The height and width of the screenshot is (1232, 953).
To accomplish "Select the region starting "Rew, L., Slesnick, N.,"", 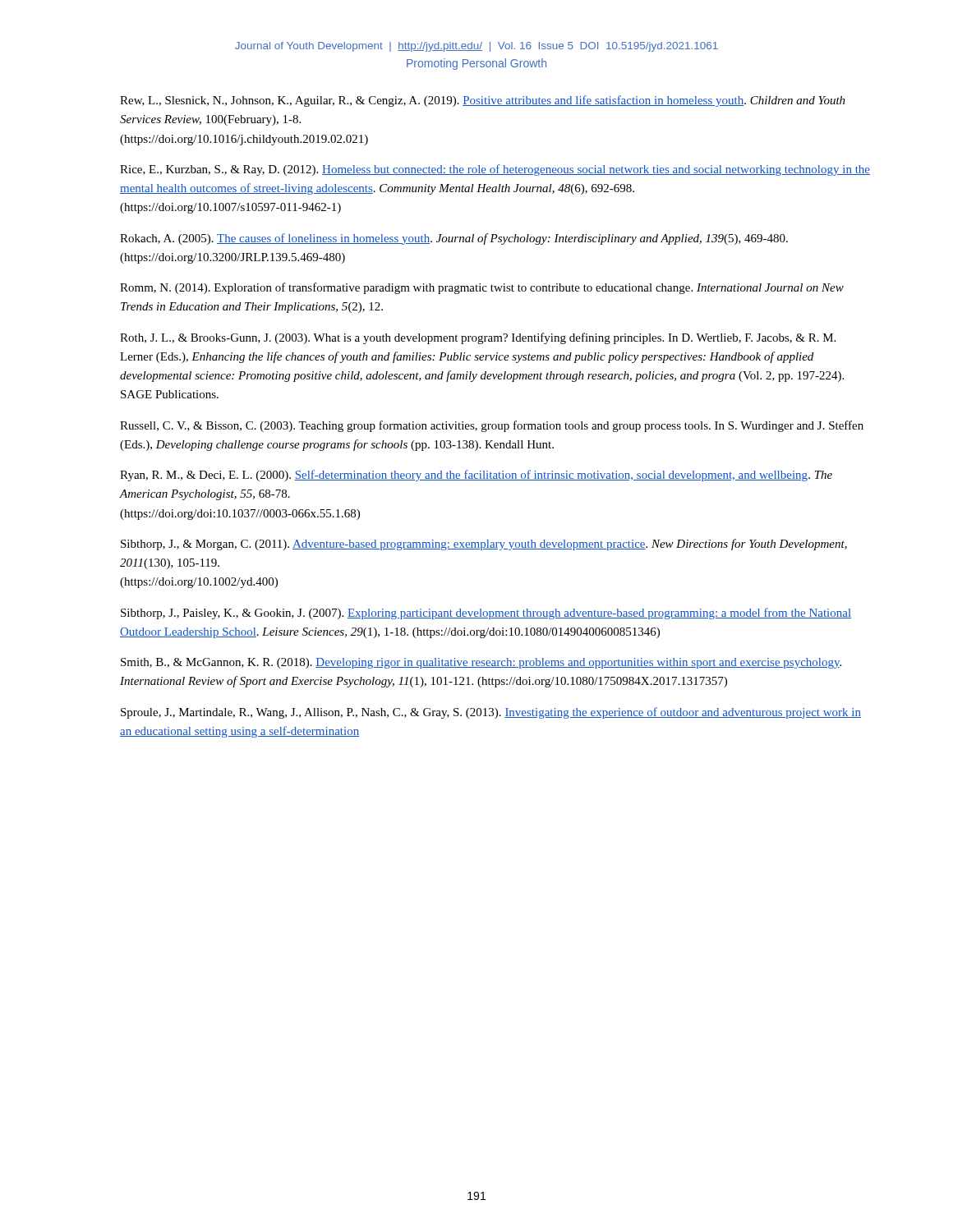I will [x=483, y=101].
